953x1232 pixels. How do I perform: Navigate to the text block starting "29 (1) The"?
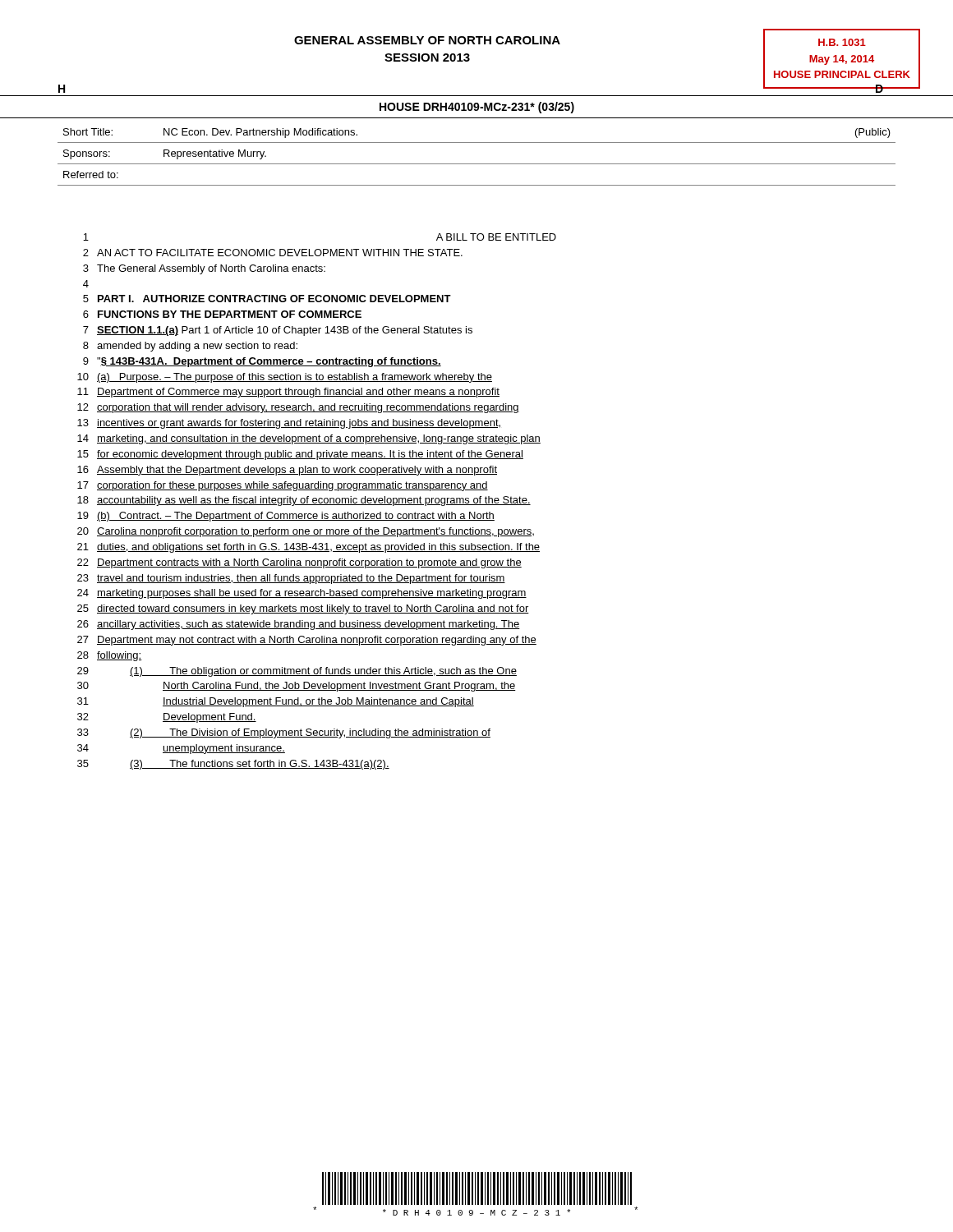[476, 694]
